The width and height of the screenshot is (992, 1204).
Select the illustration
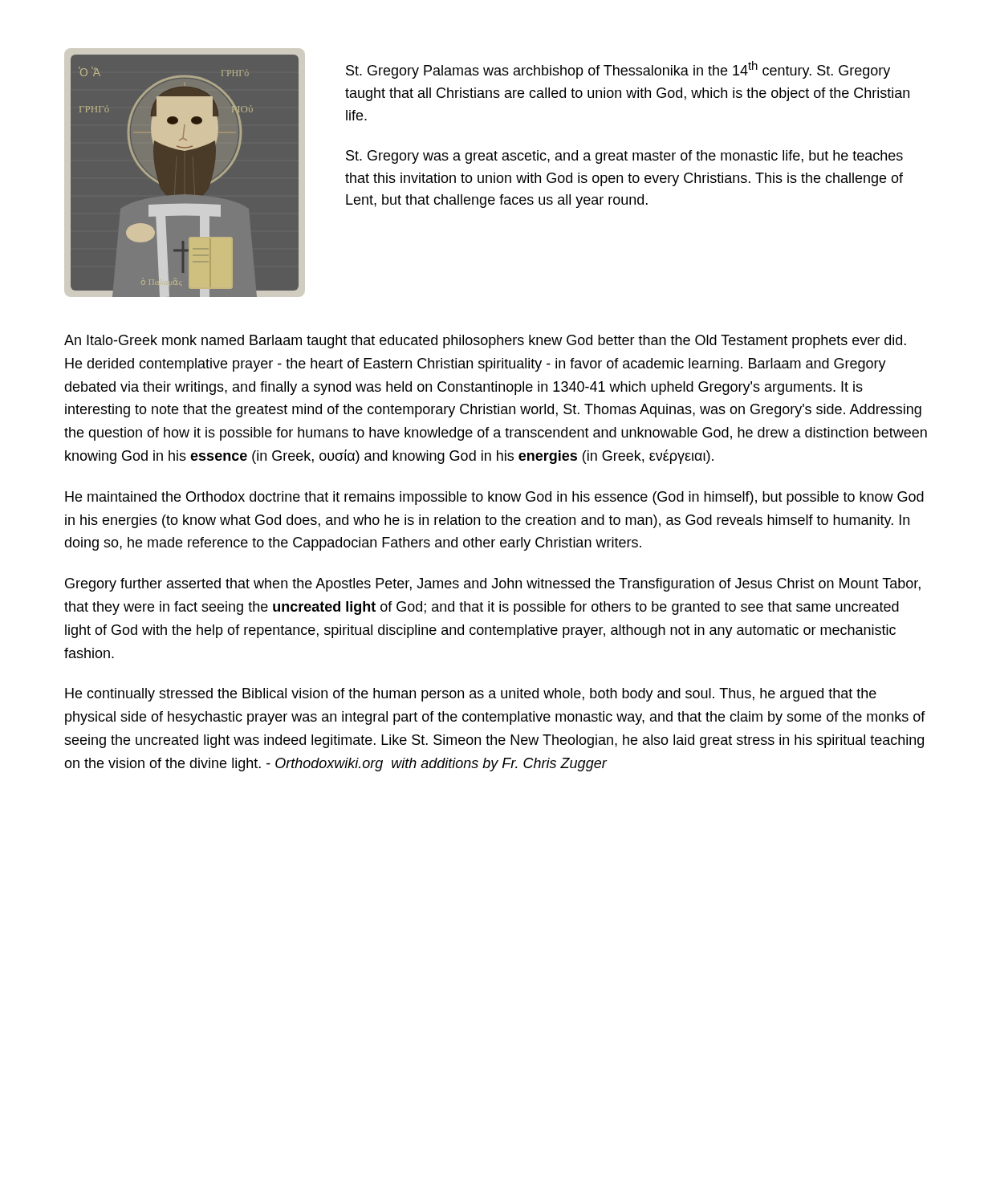pos(185,173)
